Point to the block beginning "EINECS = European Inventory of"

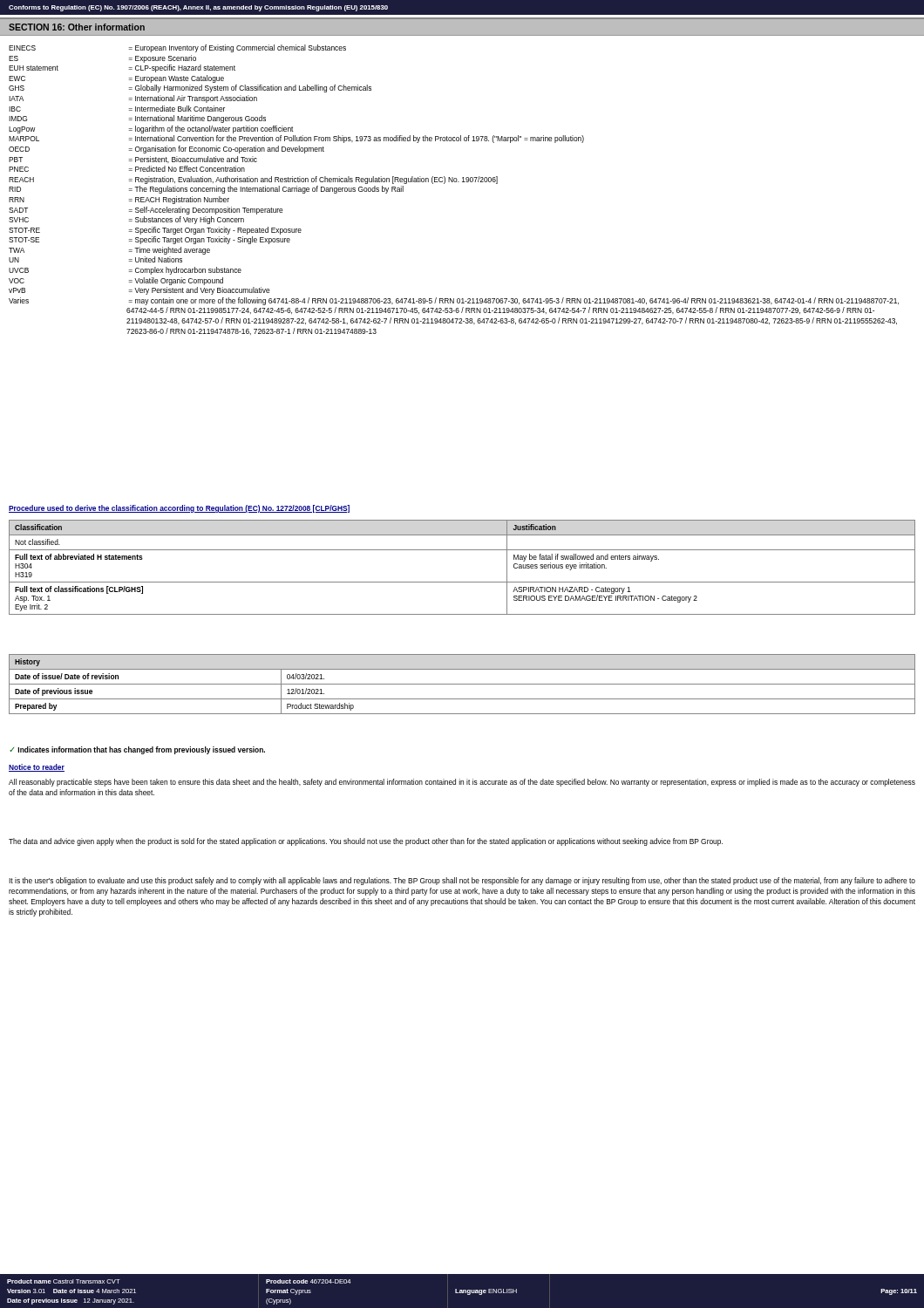click(x=462, y=190)
